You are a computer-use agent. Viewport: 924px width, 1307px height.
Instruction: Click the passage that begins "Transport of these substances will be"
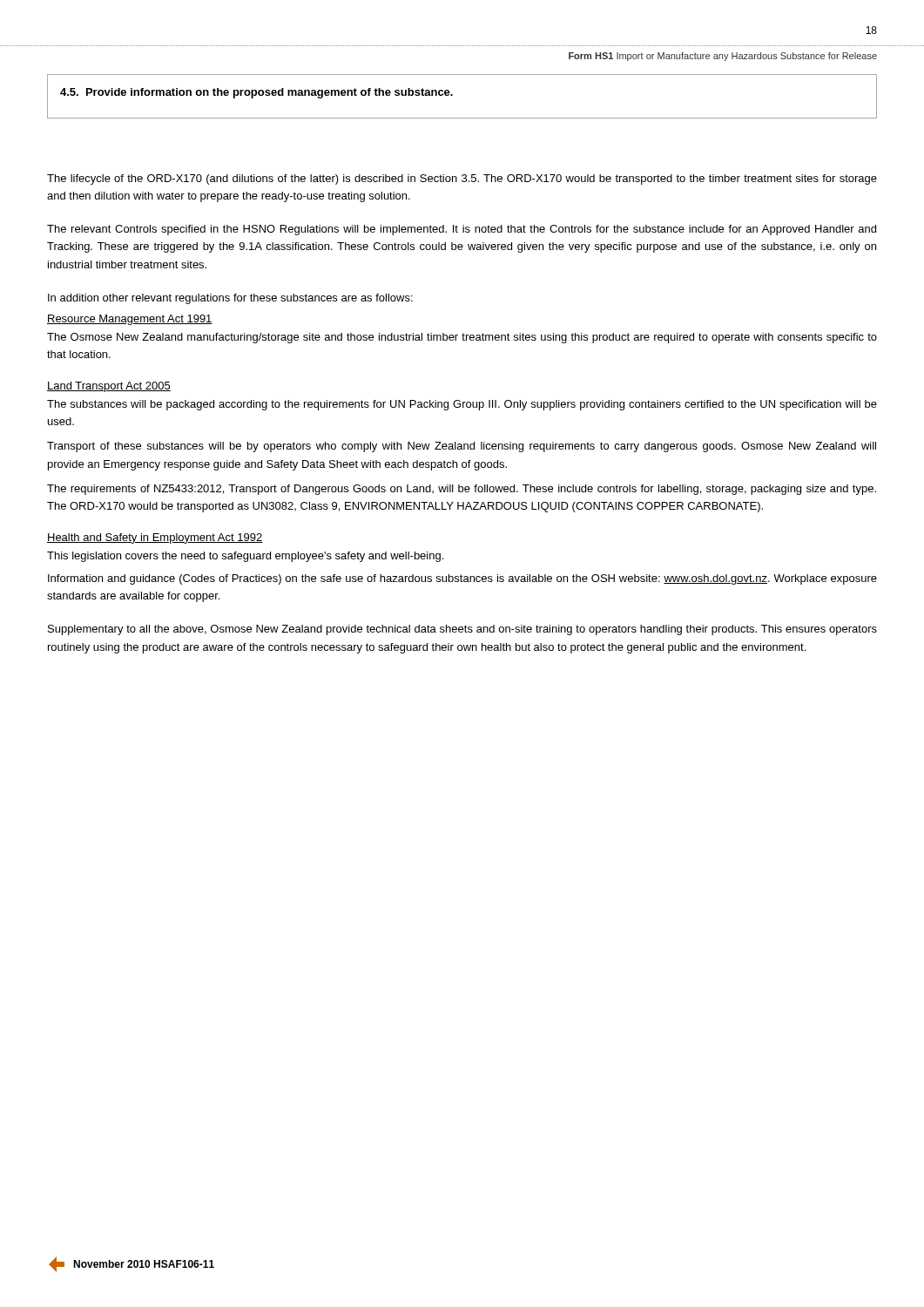(x=462, y=455)
